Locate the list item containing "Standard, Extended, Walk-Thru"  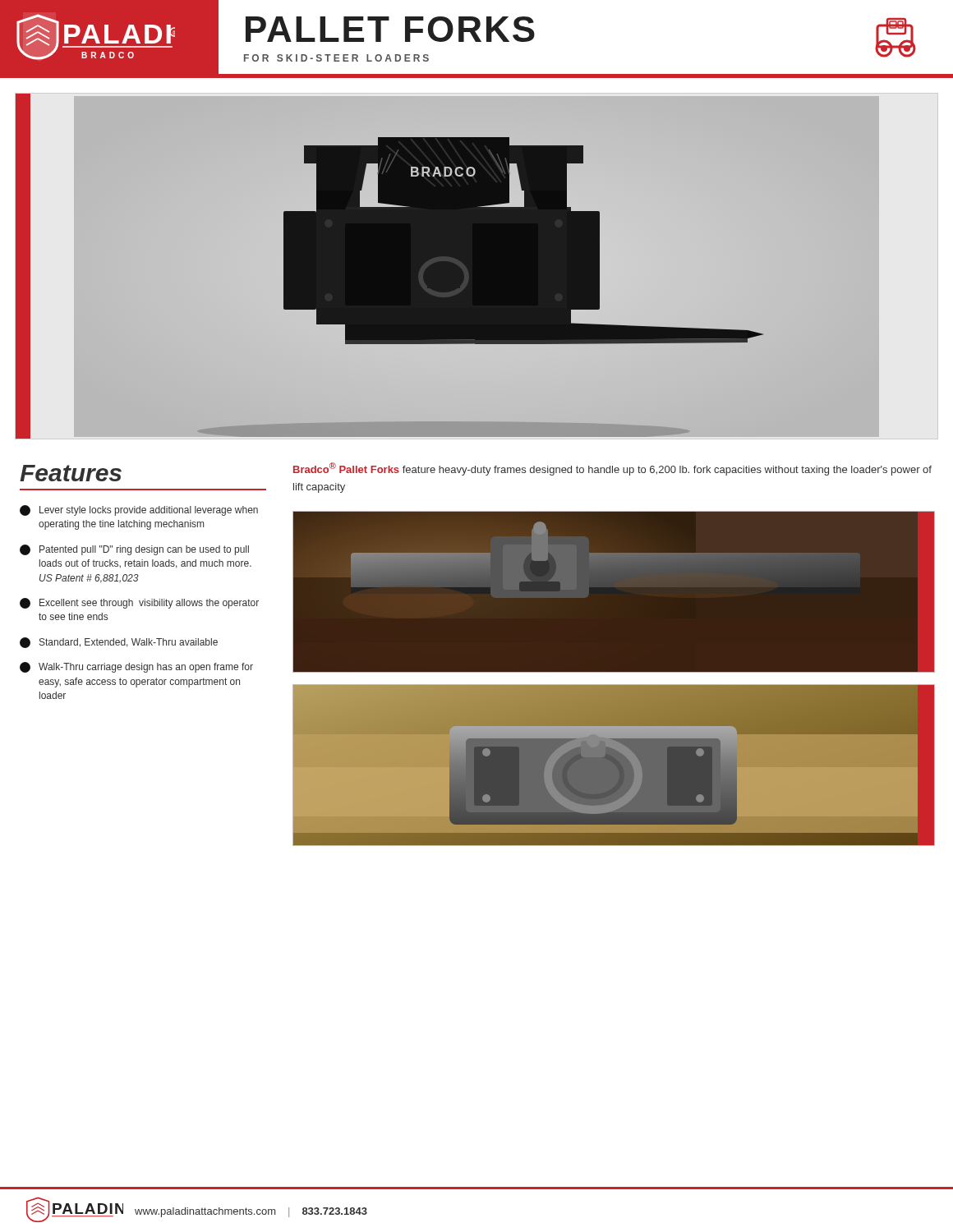(x=119, y=643)
